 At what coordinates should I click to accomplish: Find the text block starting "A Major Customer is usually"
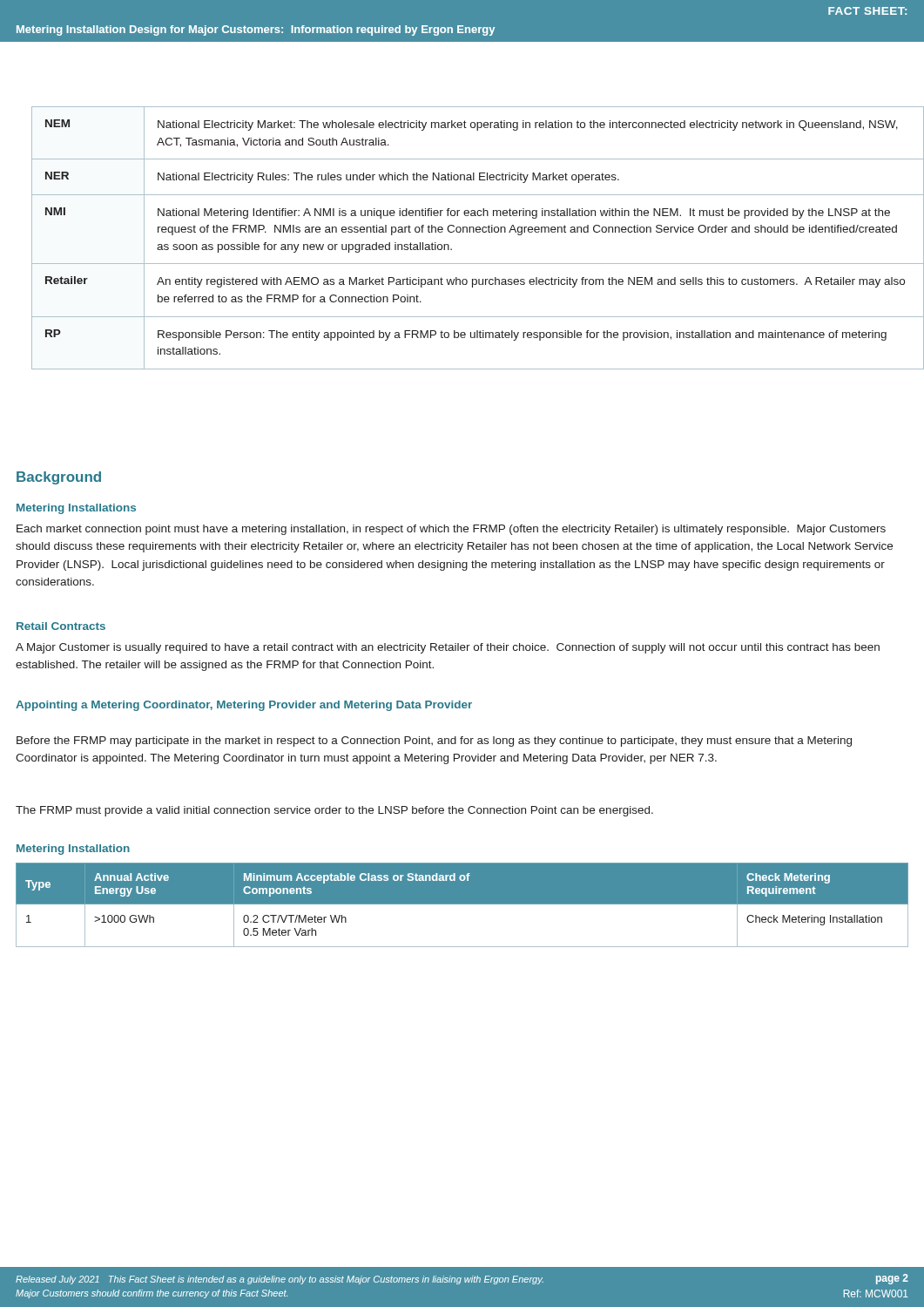click(x=448, y=656)
